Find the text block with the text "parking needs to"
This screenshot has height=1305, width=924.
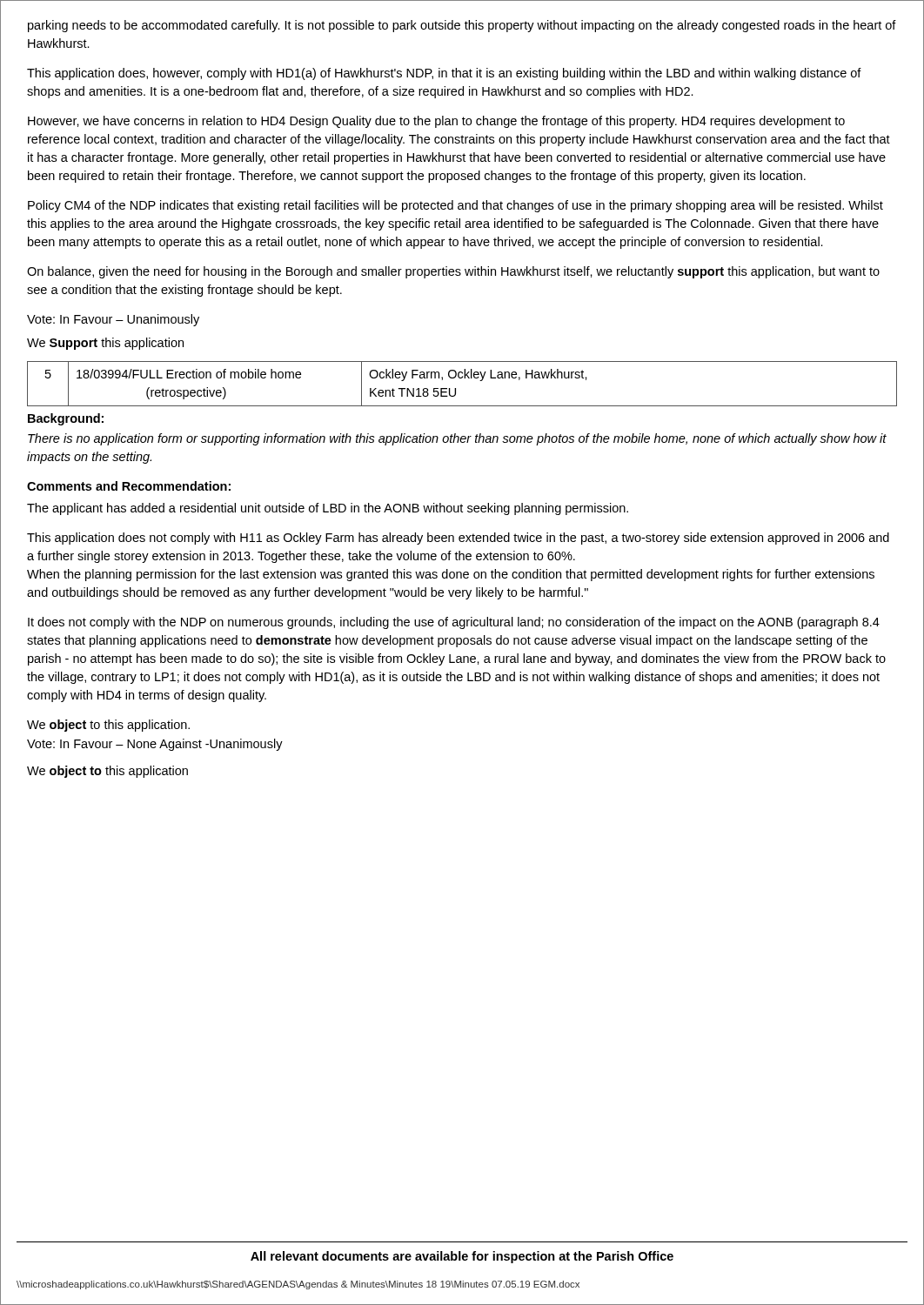click(x=461, y=34)
